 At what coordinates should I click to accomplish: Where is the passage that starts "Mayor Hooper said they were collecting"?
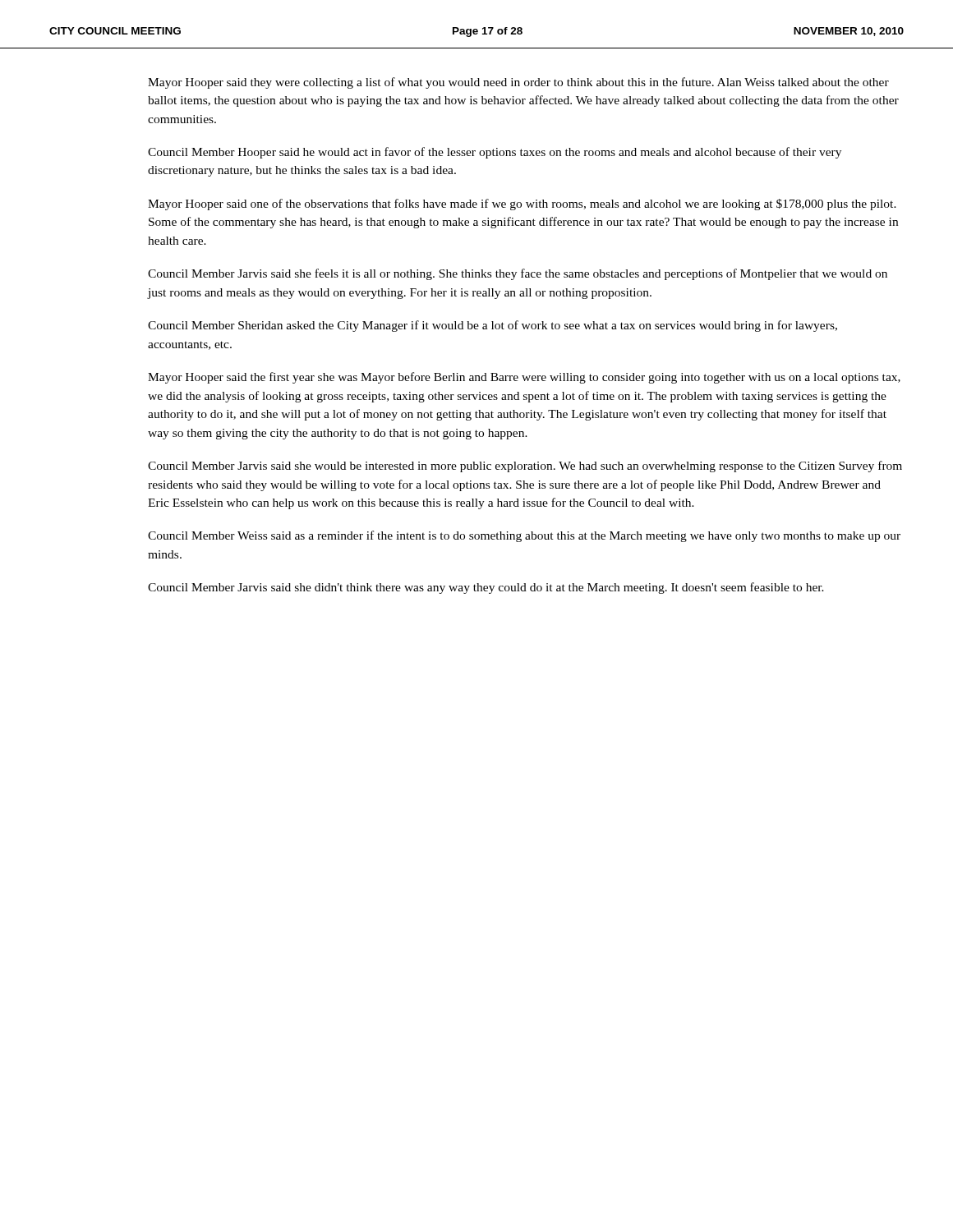pos(523,100)
